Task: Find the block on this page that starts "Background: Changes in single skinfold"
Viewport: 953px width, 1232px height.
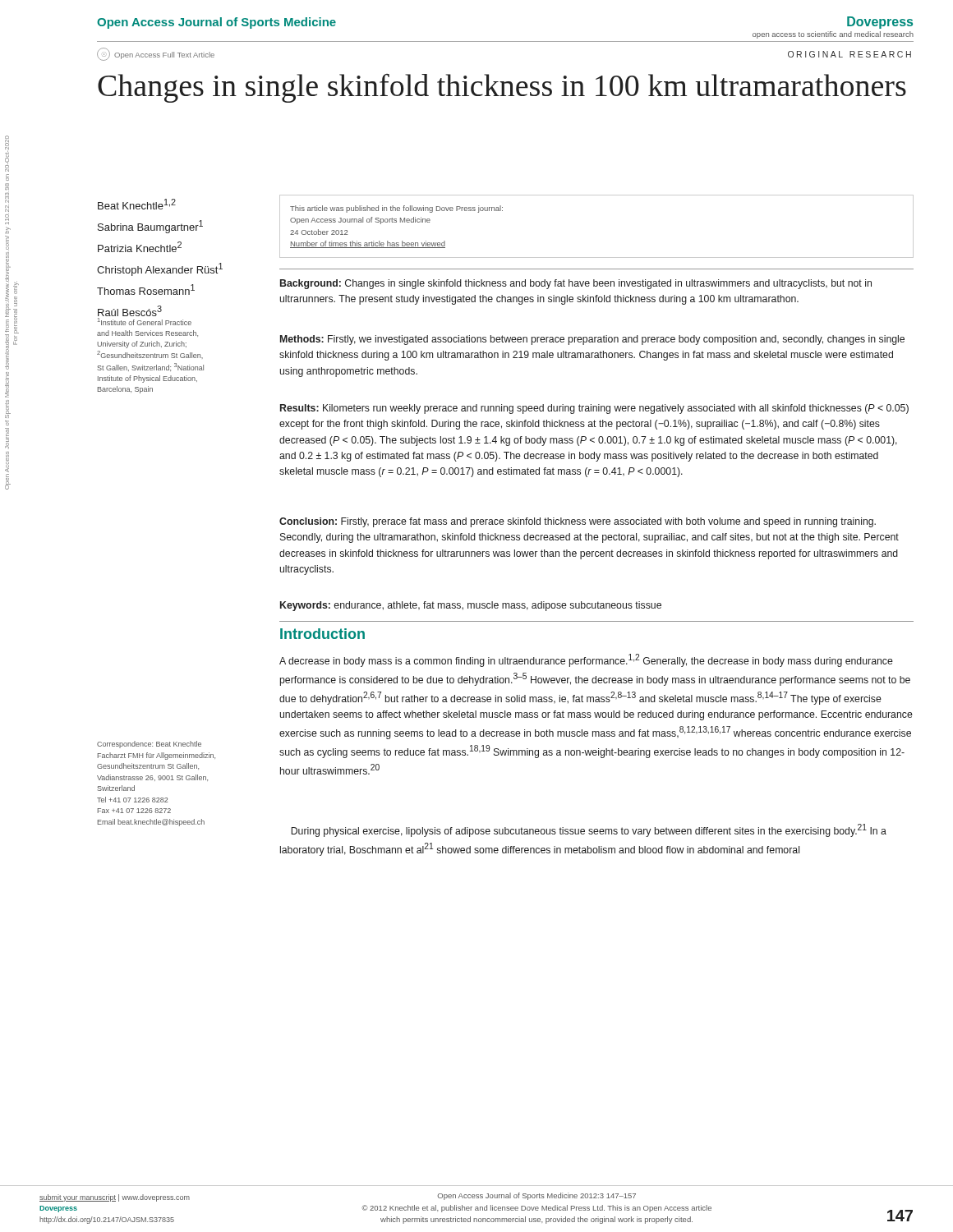Action: [576, 291]
